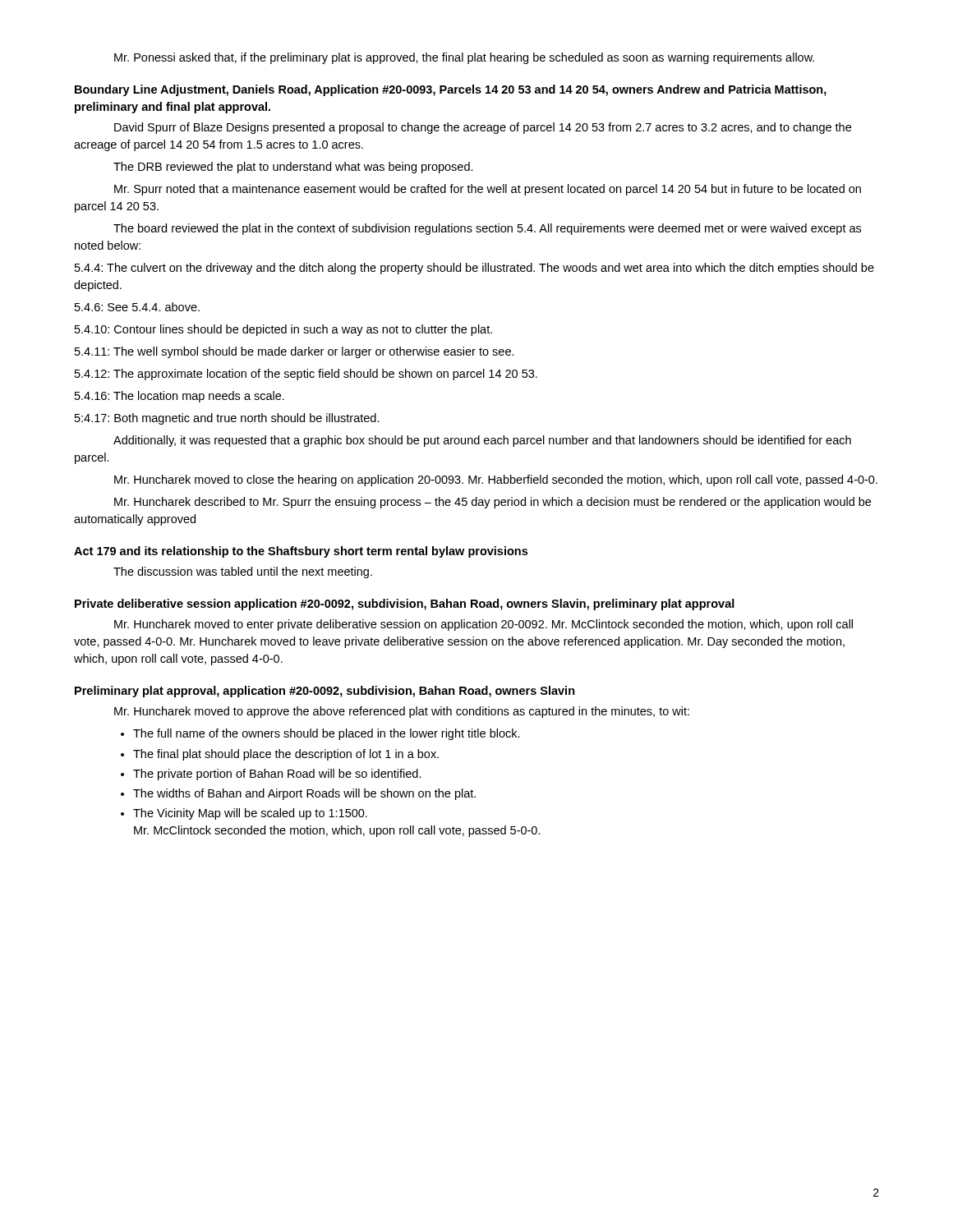Point to the passage starting "The private portion of Bahan Road will"
This screenshot has height=1232, width=953.
point(277,773)
